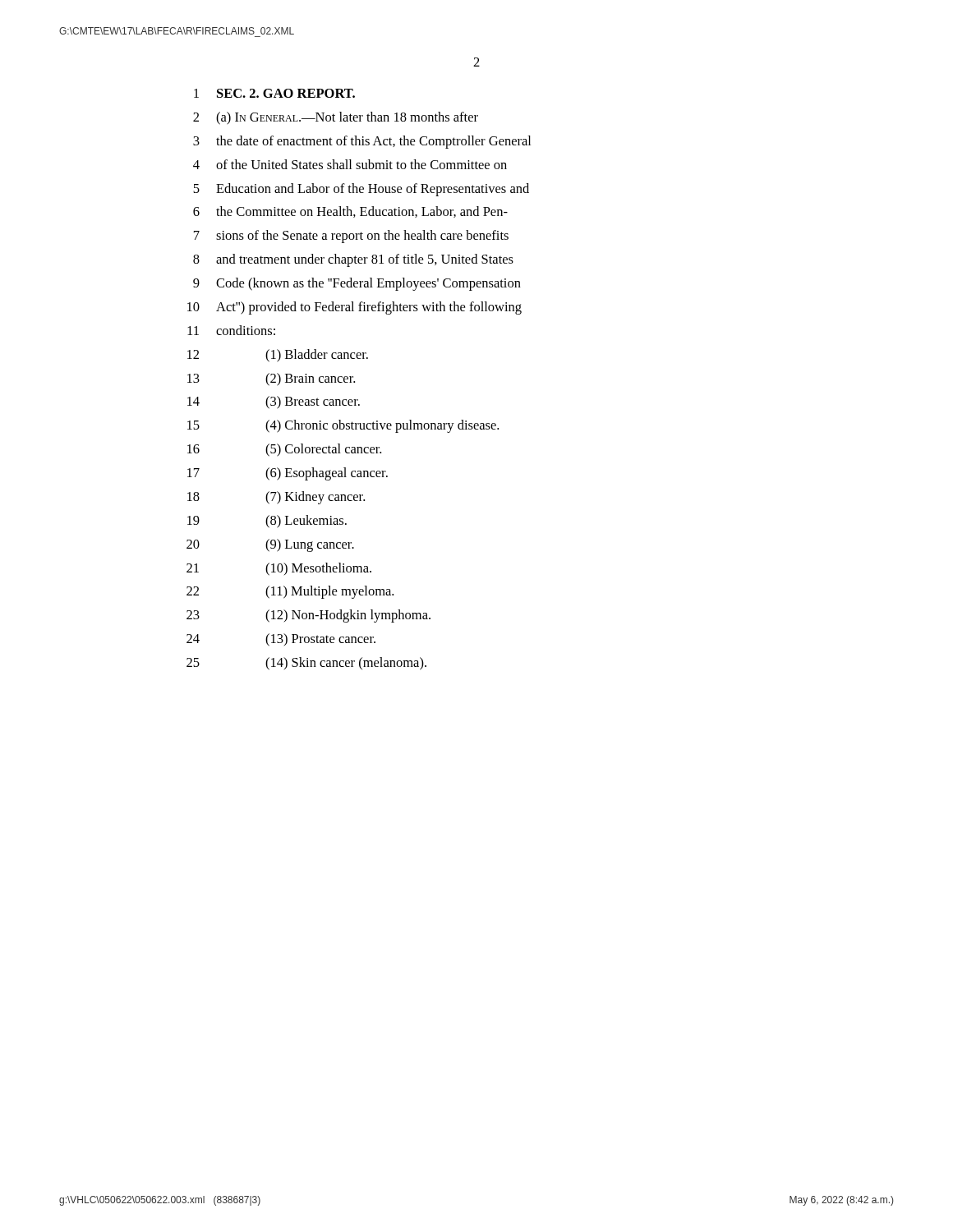Image resolution: width=953 pixels, height=1232 pixels.
Task: Click on the region starting "SEC. 2. GAO REPORT."
Action: point(286,93)
